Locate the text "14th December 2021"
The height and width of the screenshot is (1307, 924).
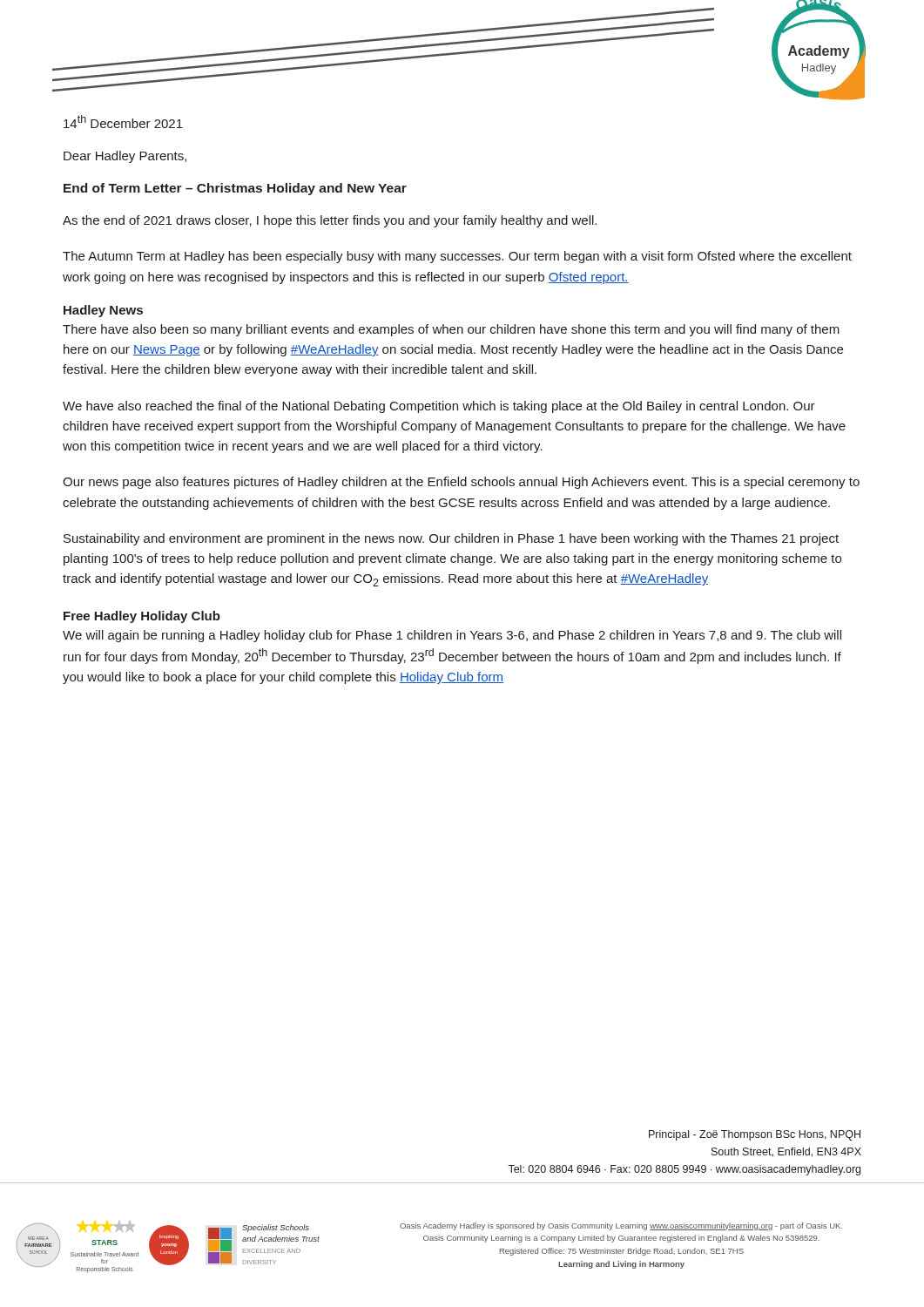coord(123,122)
